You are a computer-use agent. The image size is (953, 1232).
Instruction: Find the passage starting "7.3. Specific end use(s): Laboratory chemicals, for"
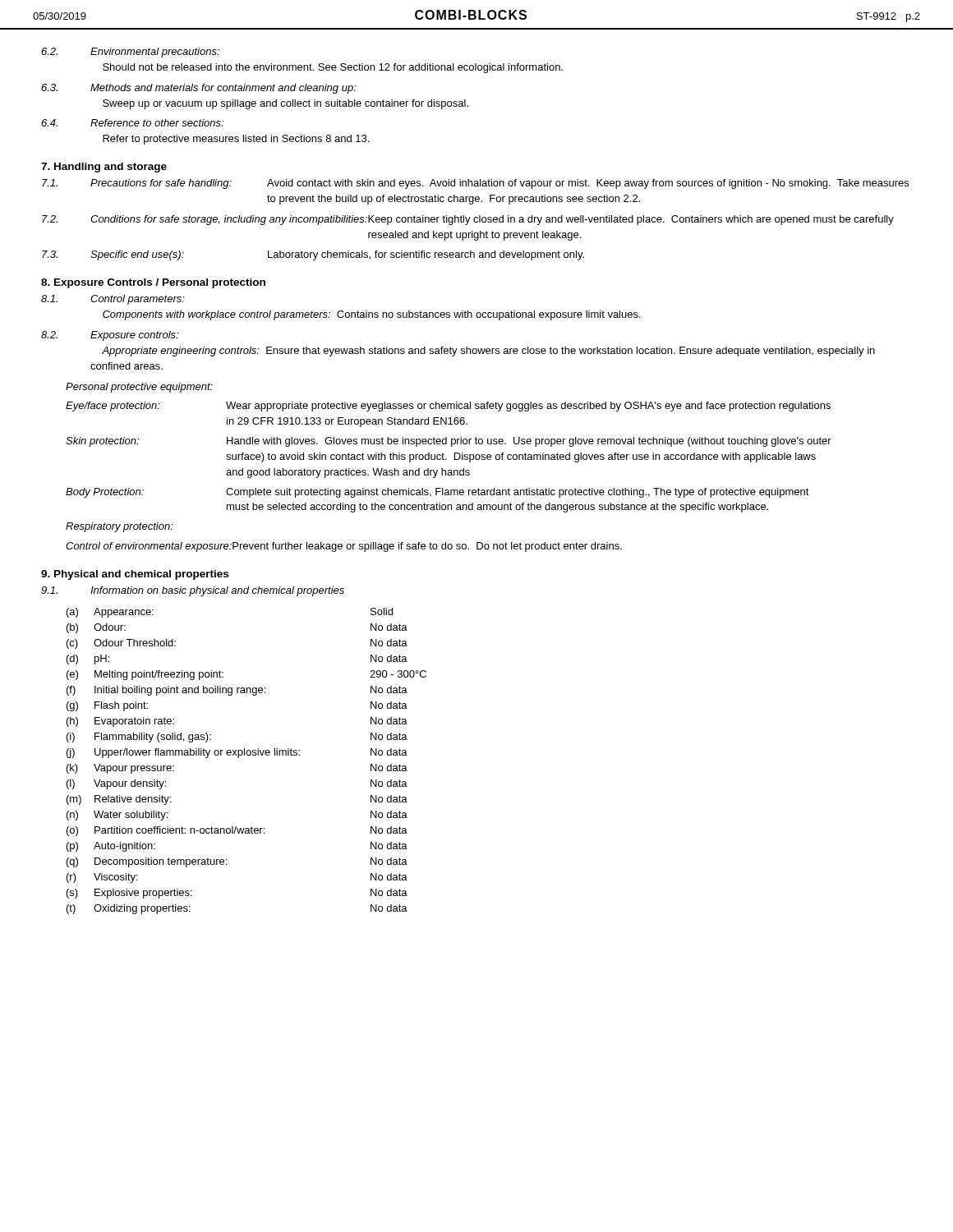[x=476, y=255]
